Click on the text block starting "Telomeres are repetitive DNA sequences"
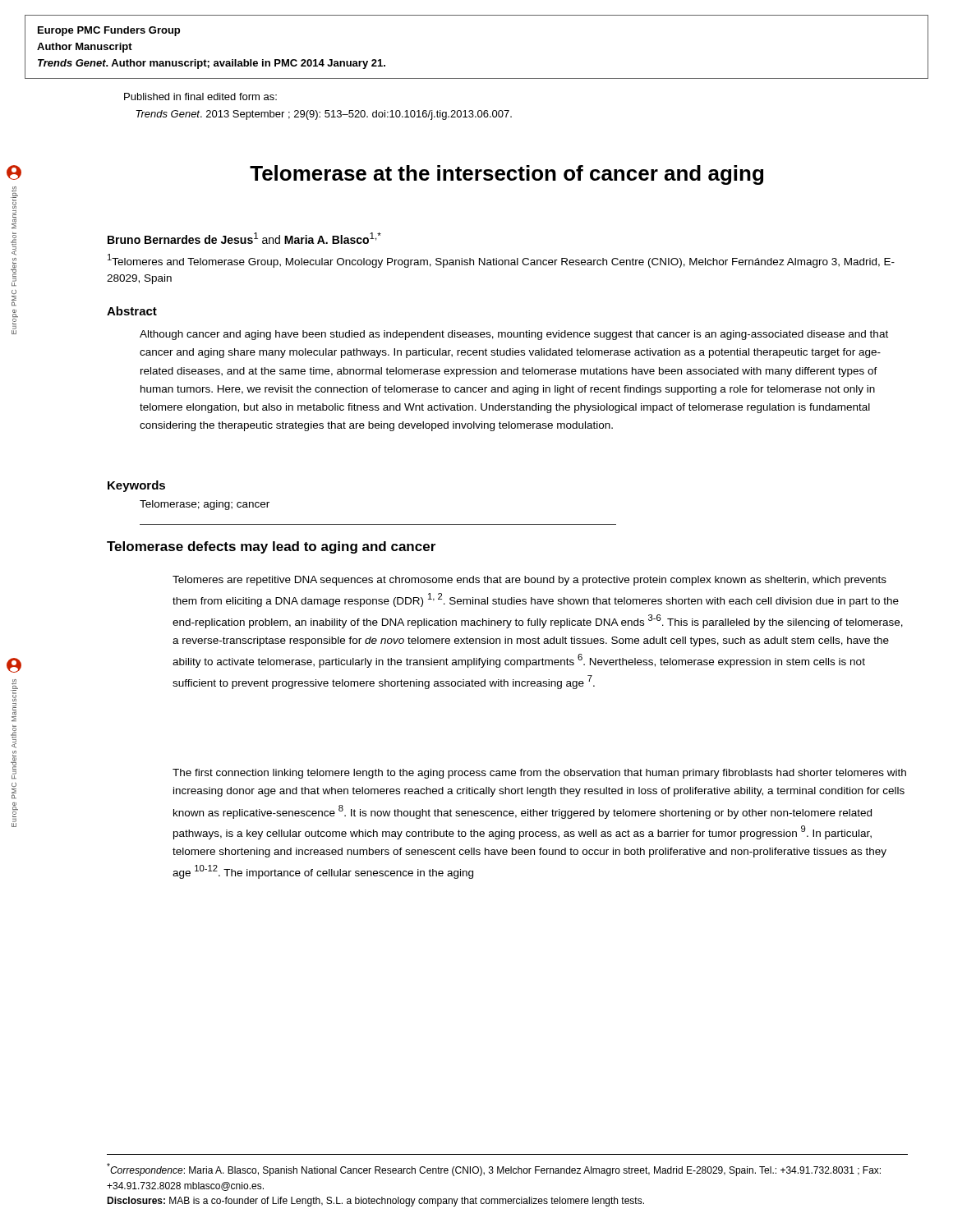 click(x=538, y=631)
